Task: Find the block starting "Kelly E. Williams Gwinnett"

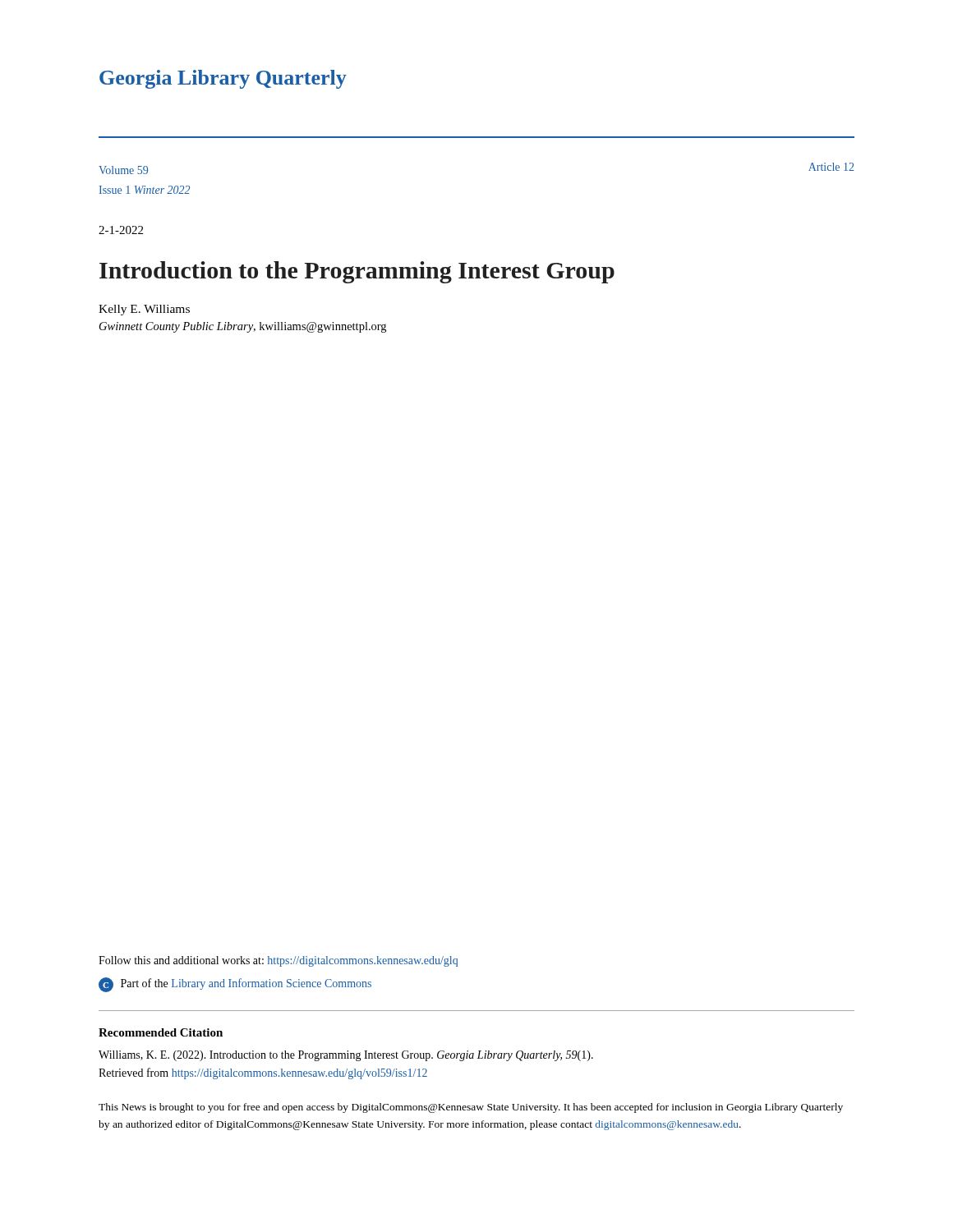Action: coord(144,310)
